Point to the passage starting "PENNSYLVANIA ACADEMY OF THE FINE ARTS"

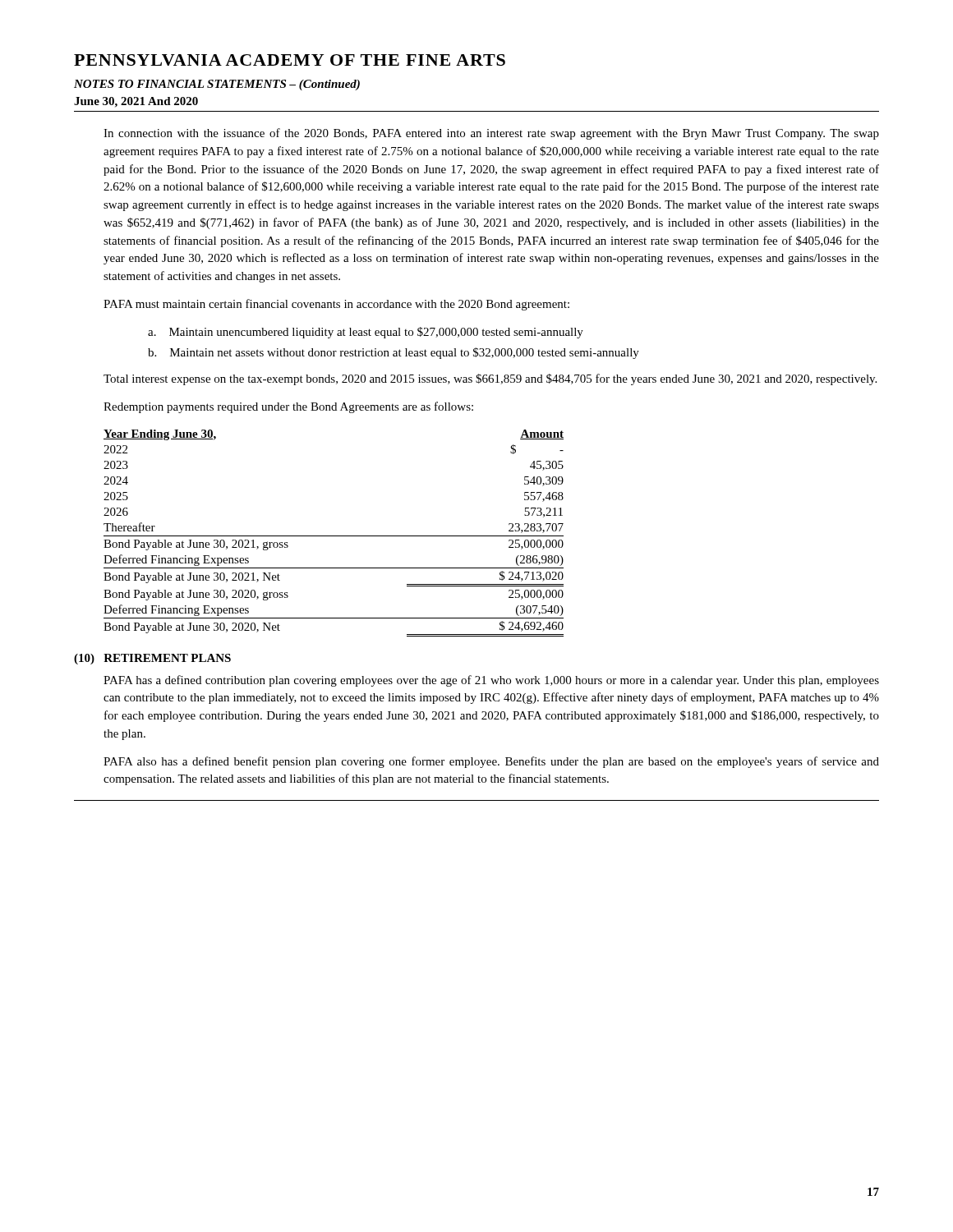476,60
